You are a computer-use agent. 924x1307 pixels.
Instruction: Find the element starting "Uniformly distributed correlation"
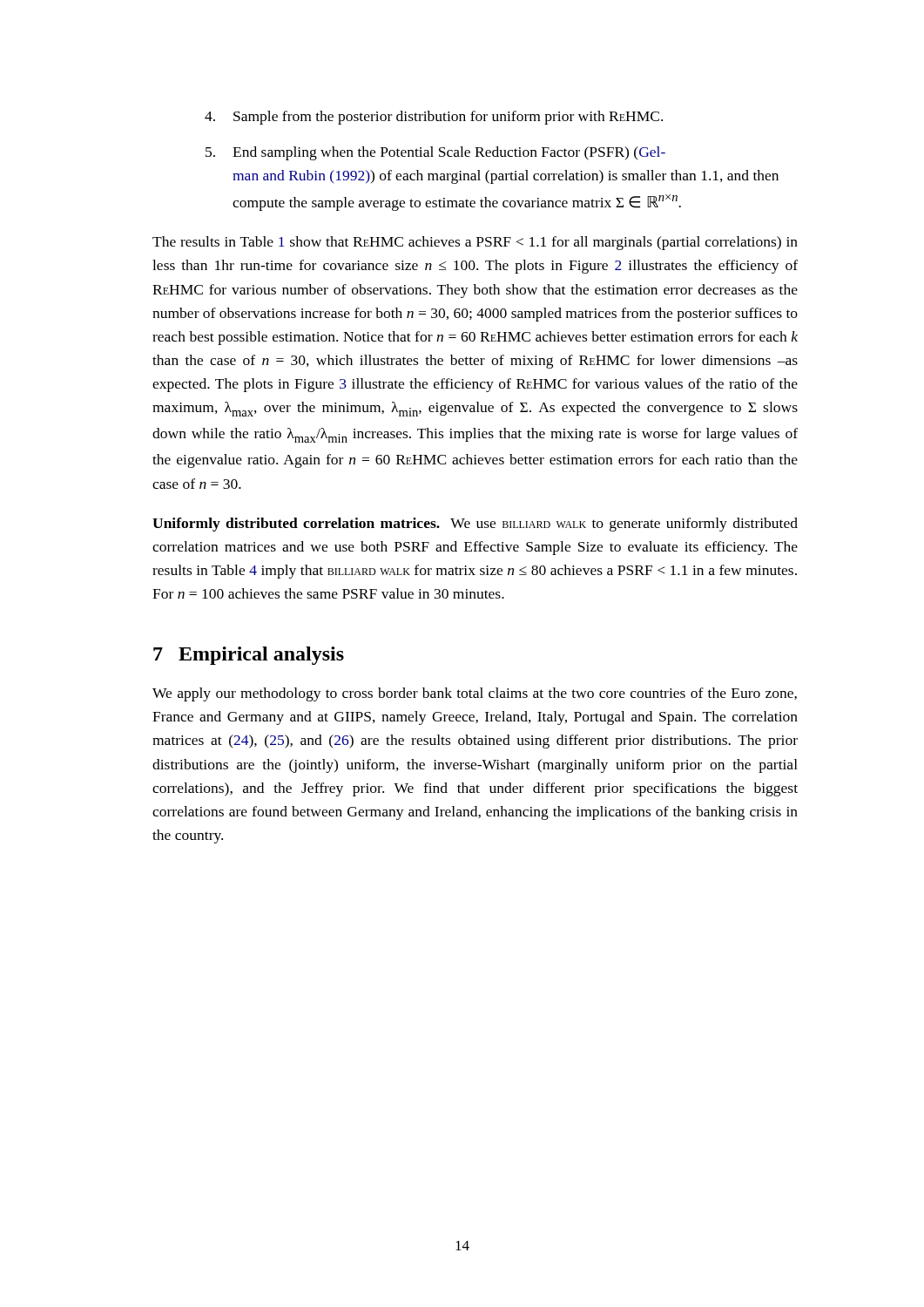coord(475,558)
